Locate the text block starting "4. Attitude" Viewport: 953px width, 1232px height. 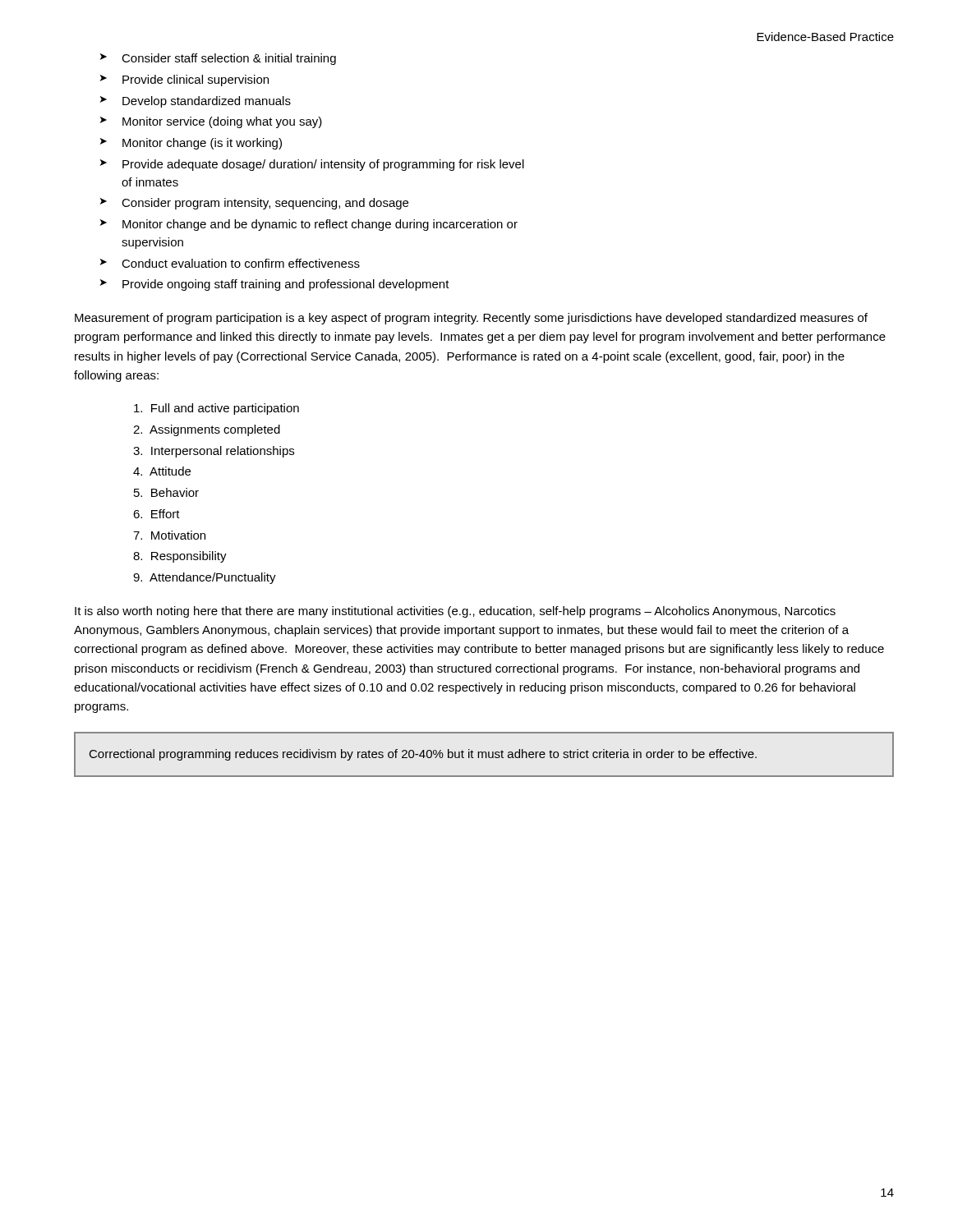pos(162,471)
